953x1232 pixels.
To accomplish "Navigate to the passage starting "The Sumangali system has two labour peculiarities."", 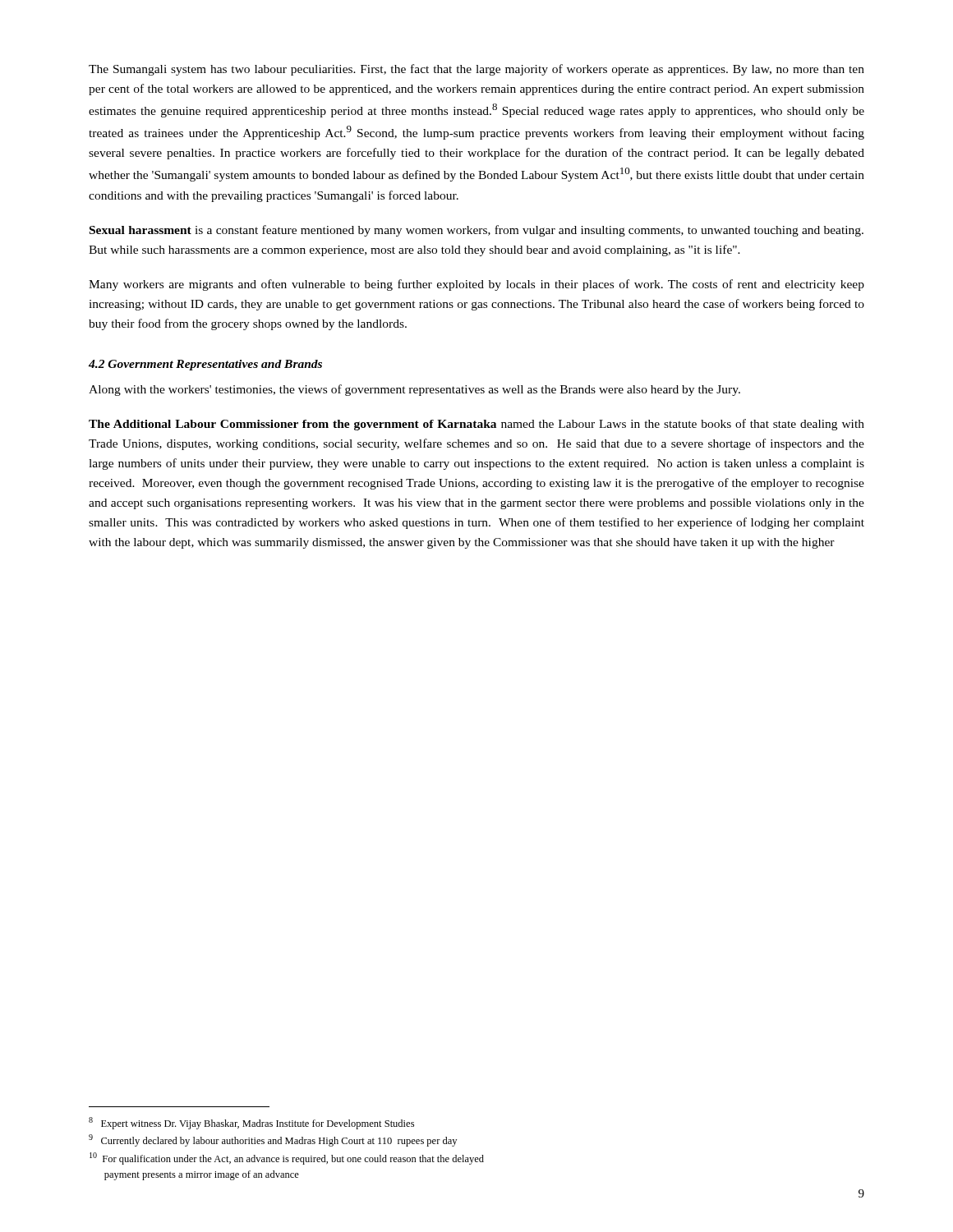I will click(476, 132).
